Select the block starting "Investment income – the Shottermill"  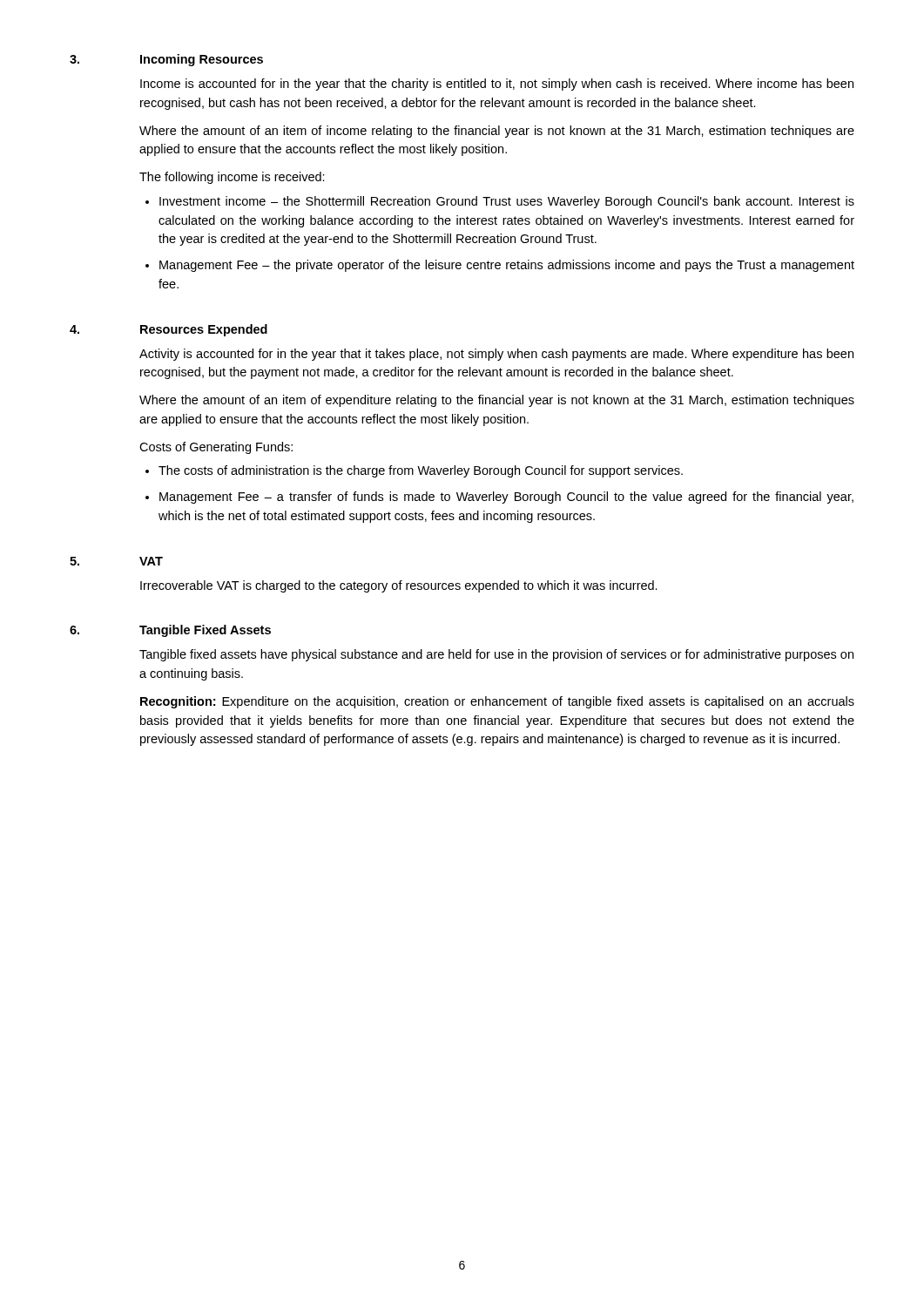(506, 220)
